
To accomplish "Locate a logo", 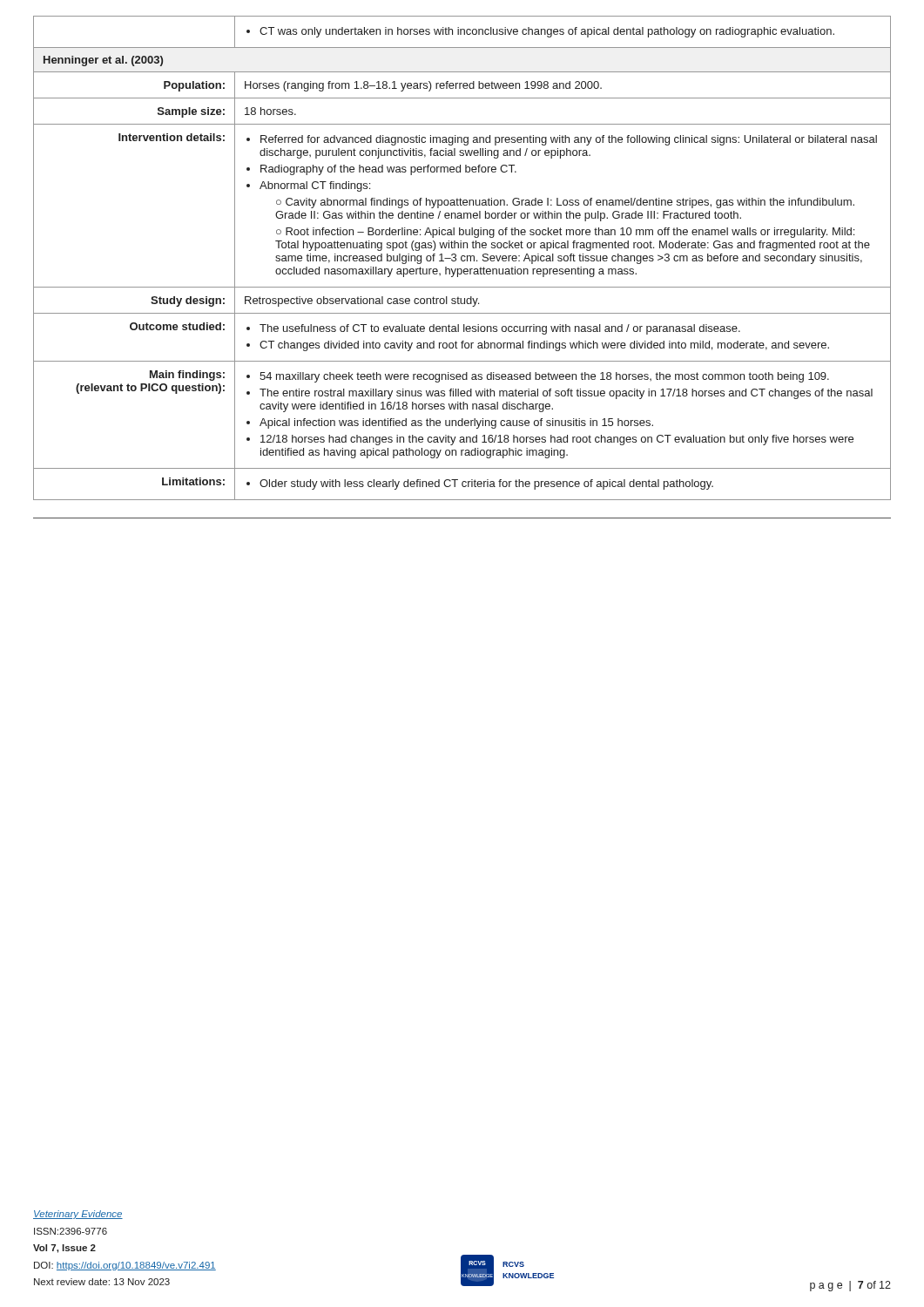I will click(513, 1270).
